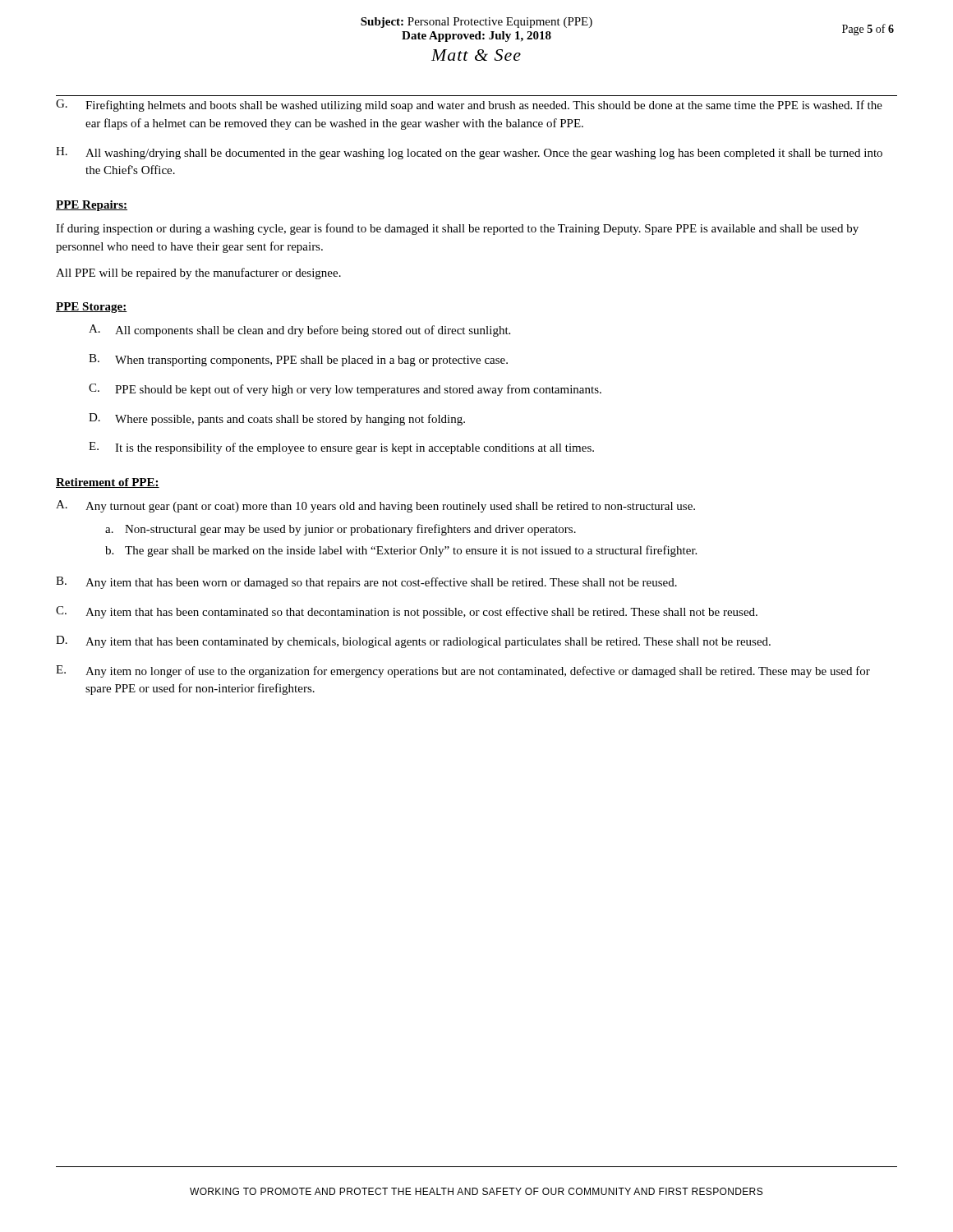Select the block starting "D. Any item that has"
Image resolution: width=953 pixels, height=1232 pixels.
[414, 642]
